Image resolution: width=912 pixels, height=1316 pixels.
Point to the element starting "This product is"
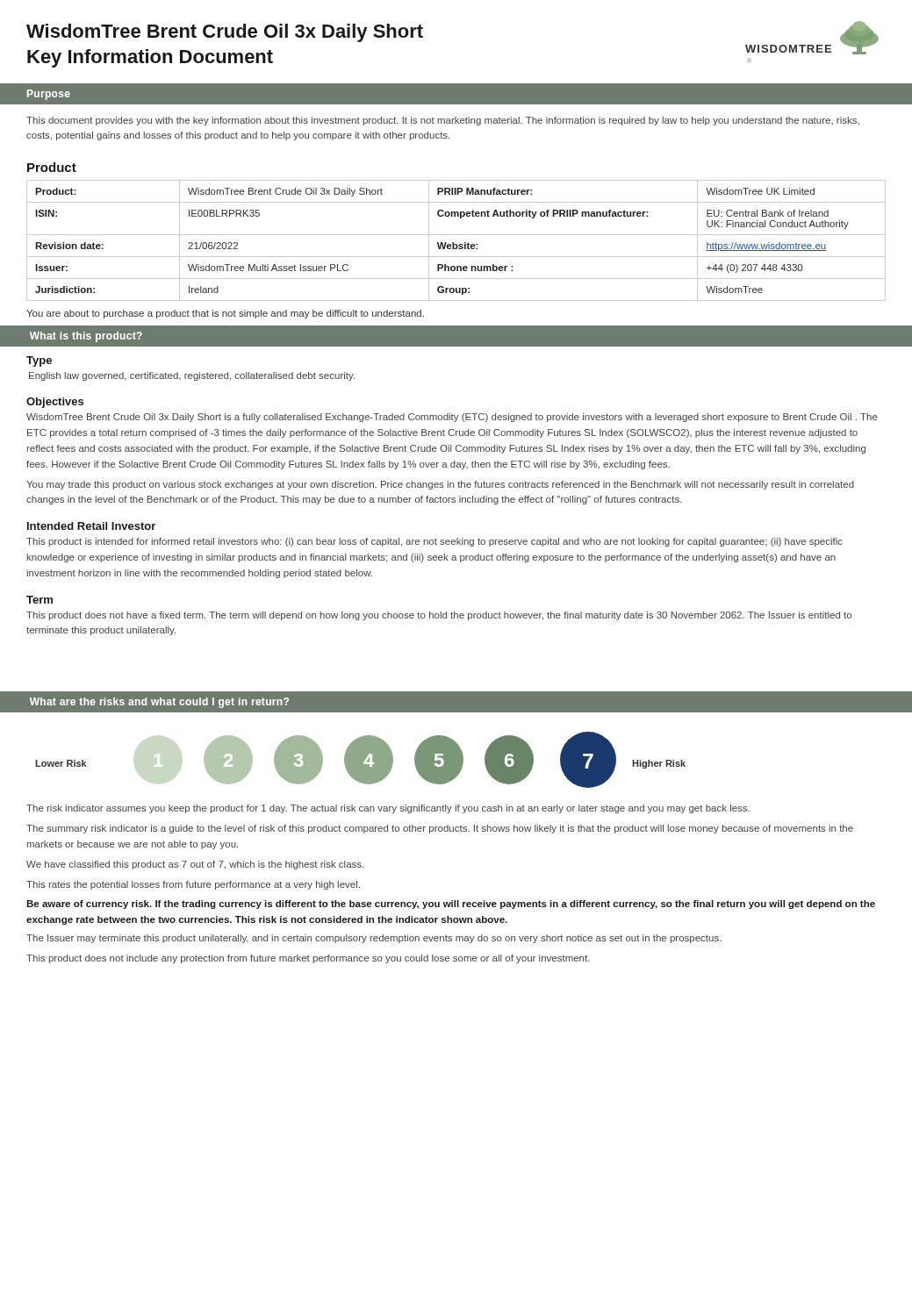pos(435,557)
